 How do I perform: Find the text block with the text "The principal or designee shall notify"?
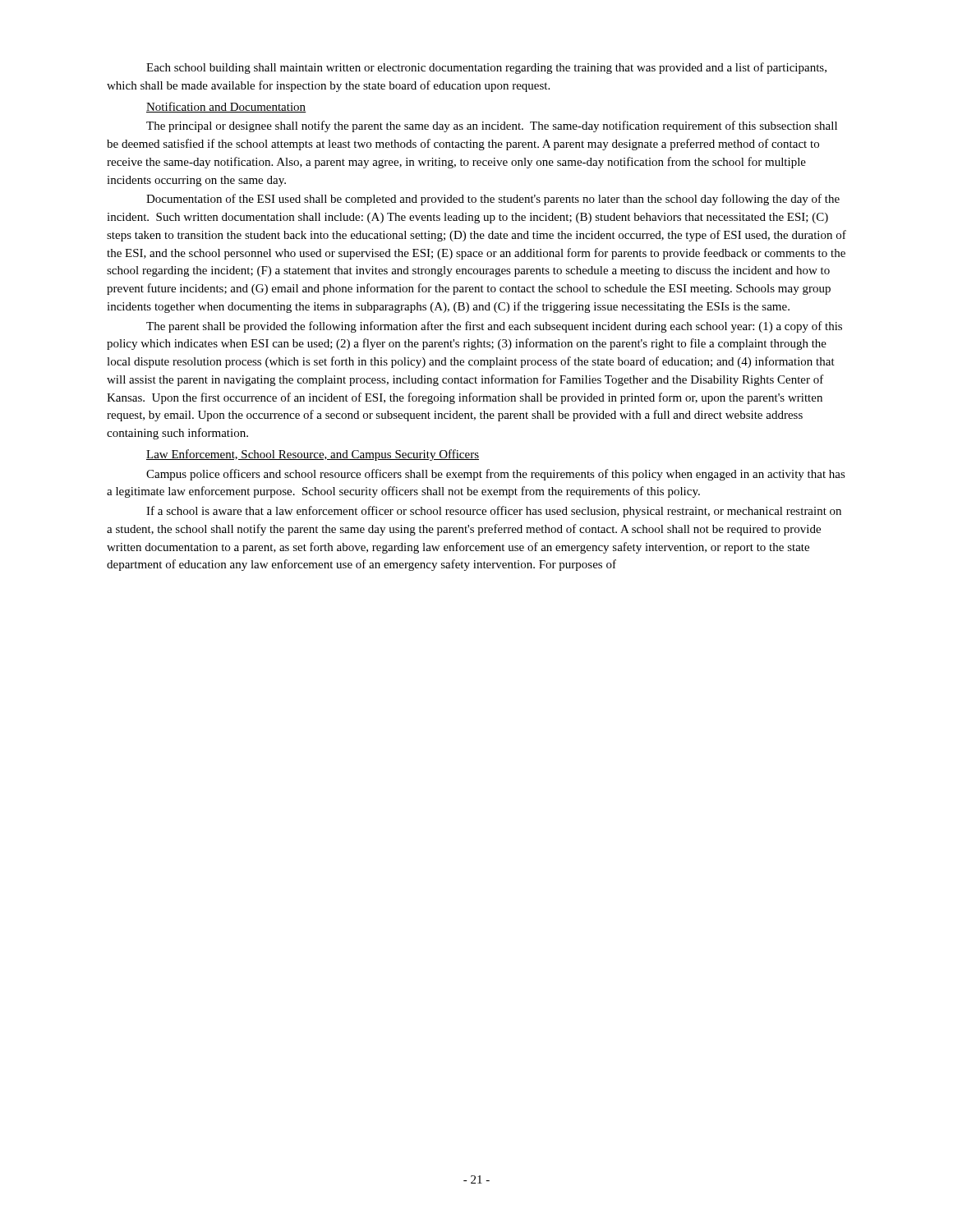(476, 153)
